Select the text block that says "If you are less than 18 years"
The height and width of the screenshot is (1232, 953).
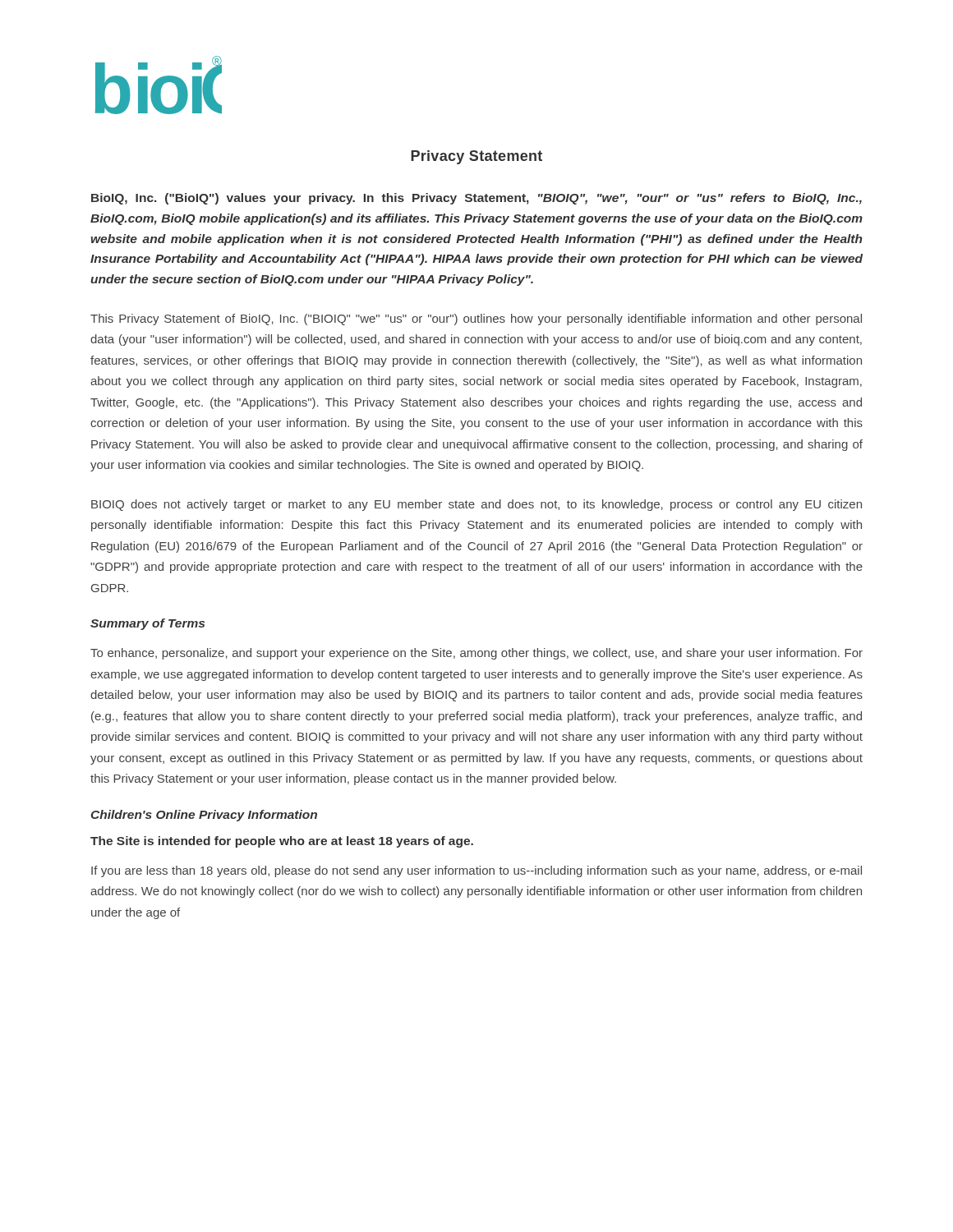pyautogui.click(x=476, y=891)
